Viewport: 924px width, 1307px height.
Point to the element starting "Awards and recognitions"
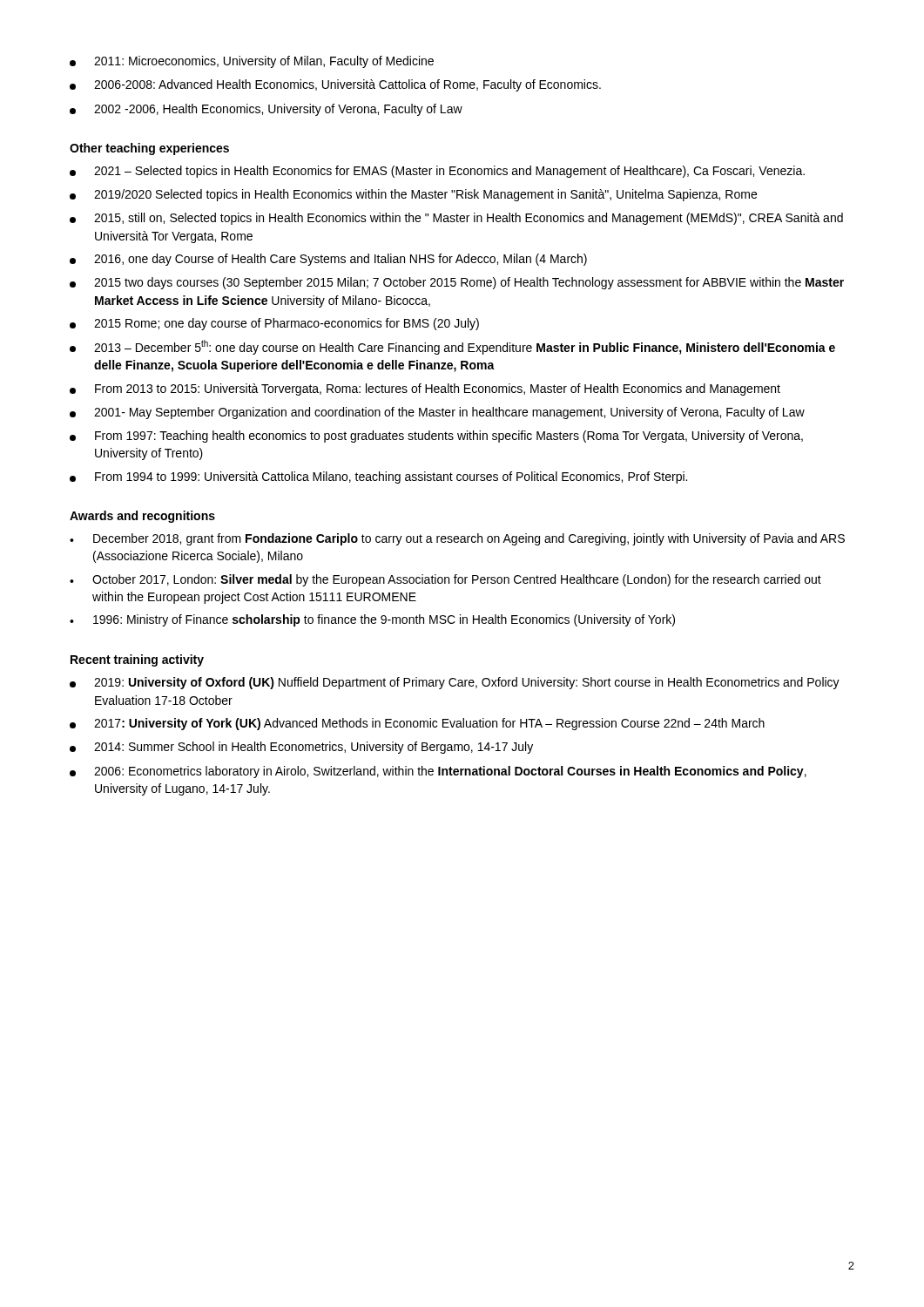pos(142,516)
